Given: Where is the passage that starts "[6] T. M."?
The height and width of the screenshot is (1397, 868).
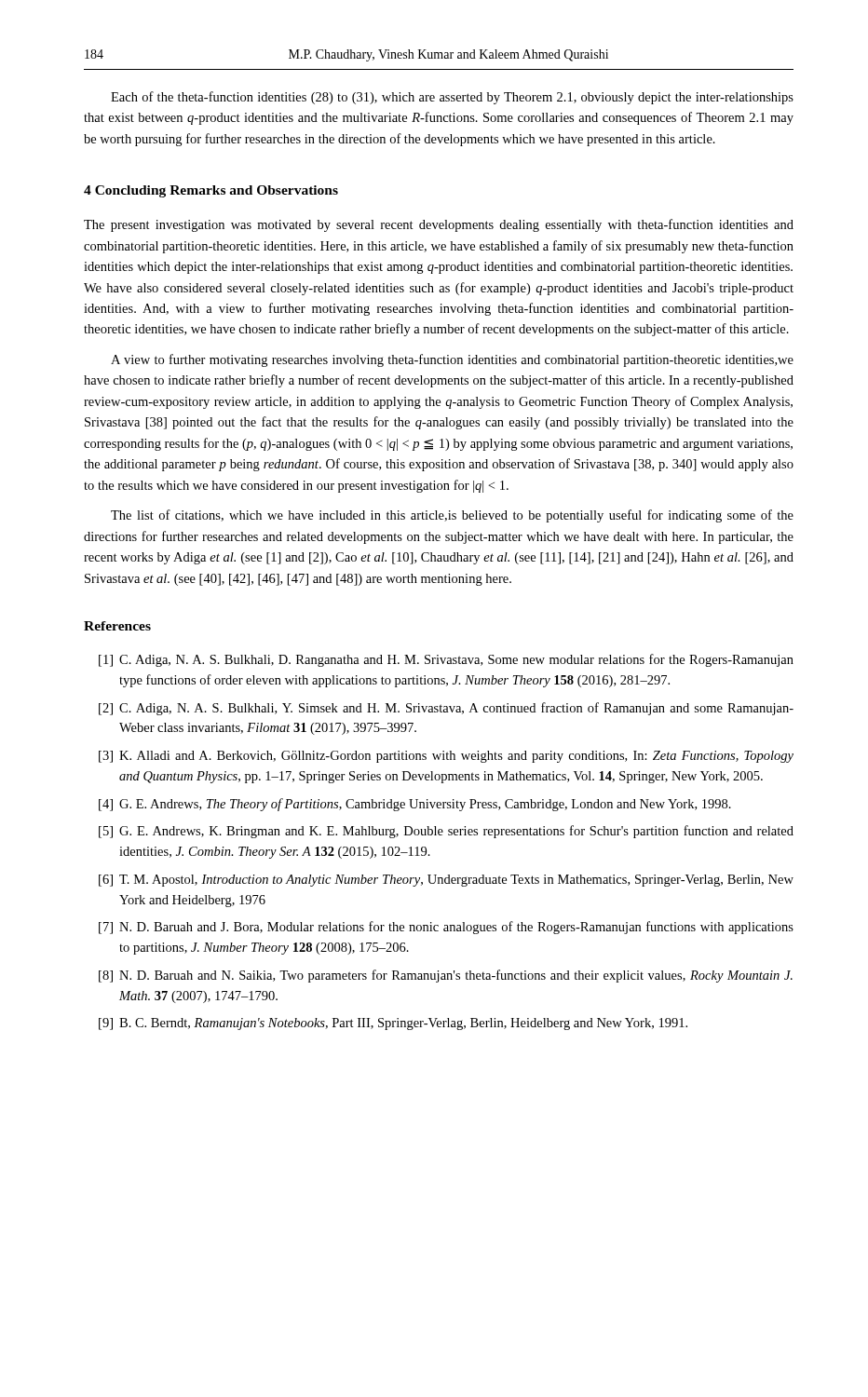Looking at the screenshot, I should tap(439, 890).
